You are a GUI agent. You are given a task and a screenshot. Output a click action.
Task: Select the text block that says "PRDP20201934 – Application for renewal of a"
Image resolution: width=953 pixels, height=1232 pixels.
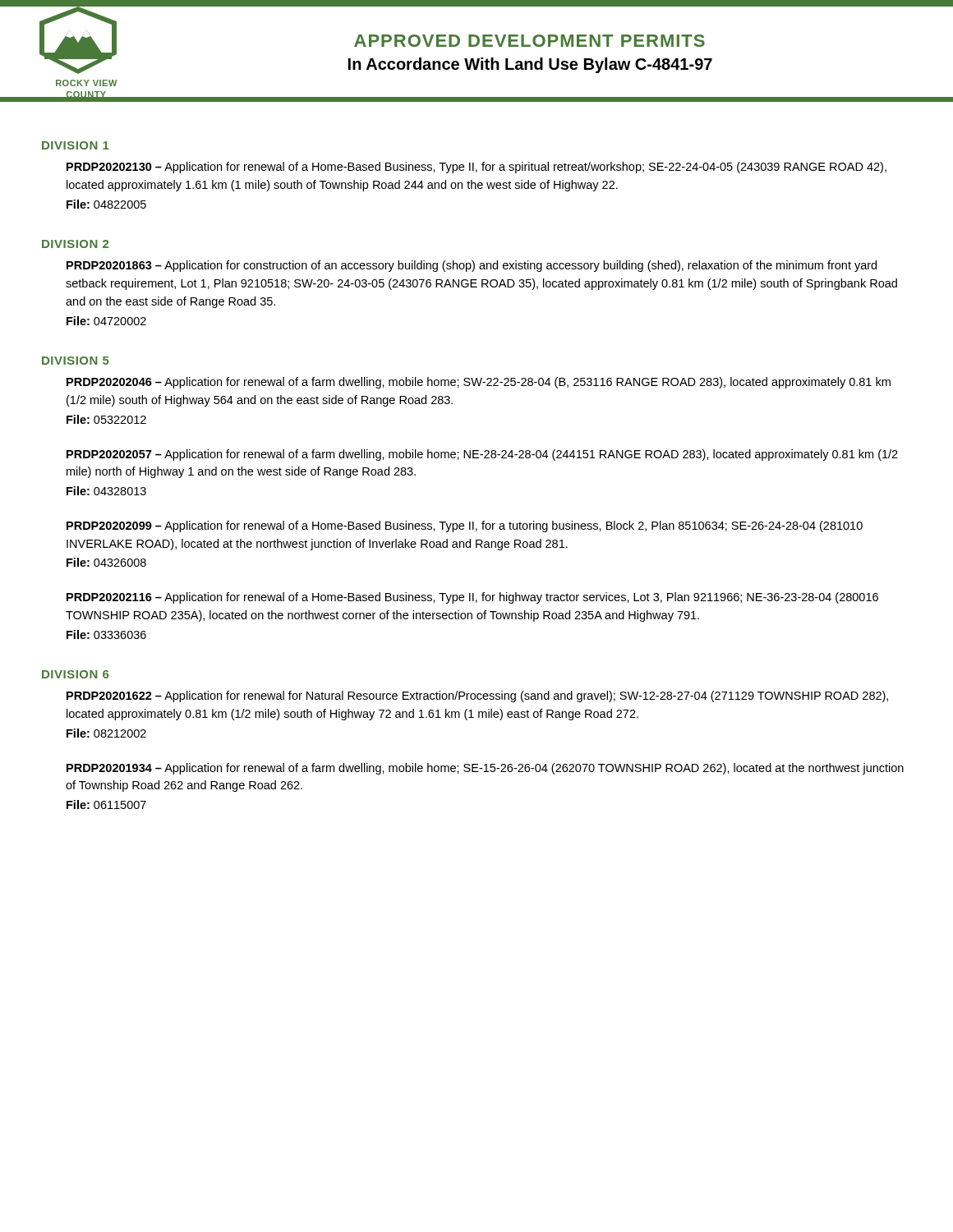tap(485, 769)
